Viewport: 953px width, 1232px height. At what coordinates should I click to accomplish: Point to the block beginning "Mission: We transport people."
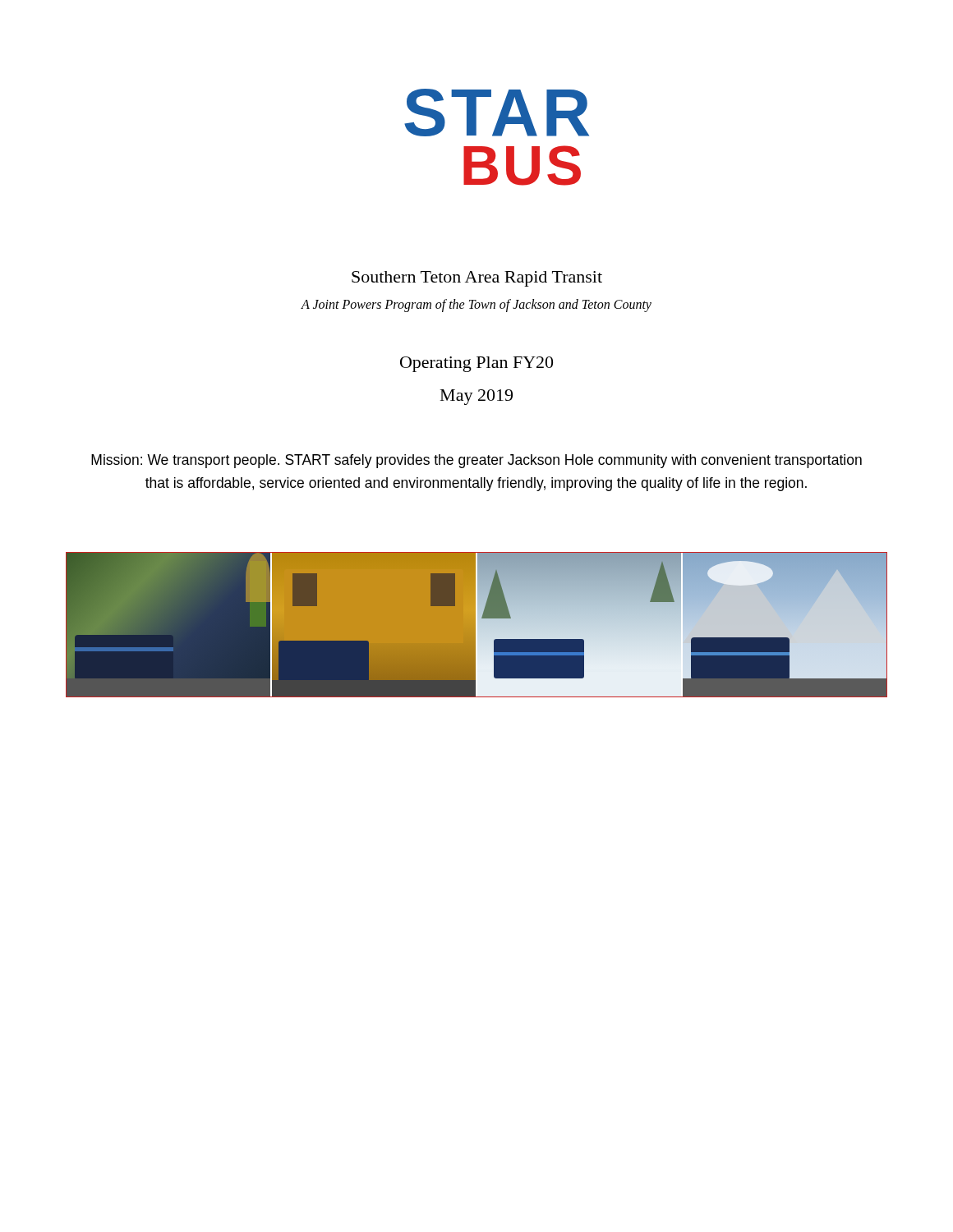pos(476,471)
